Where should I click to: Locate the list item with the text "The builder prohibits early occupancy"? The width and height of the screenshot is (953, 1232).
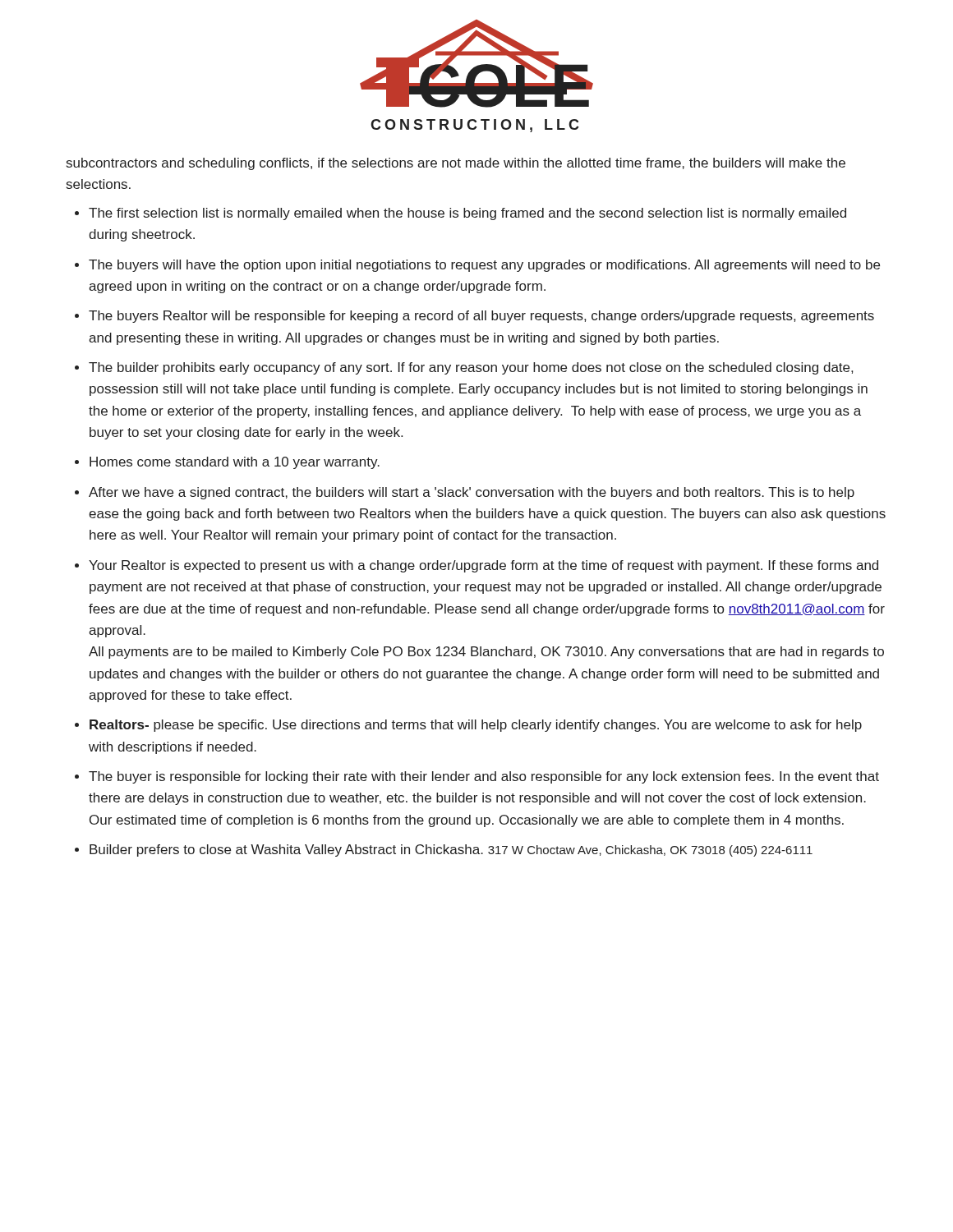click(x=478, y=400)
